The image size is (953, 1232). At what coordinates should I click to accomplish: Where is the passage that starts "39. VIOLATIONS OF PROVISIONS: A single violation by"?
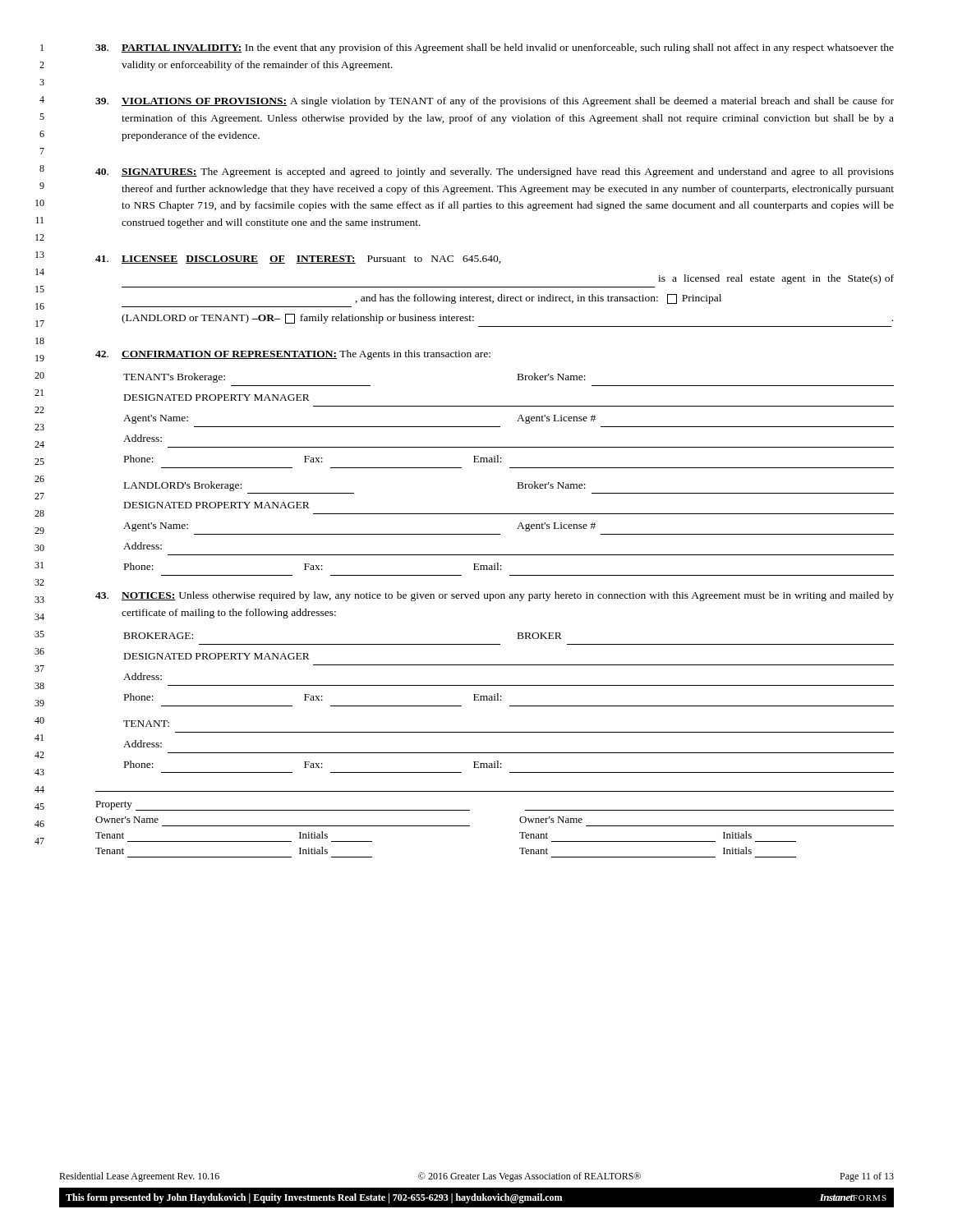click(x=495, y=118)
